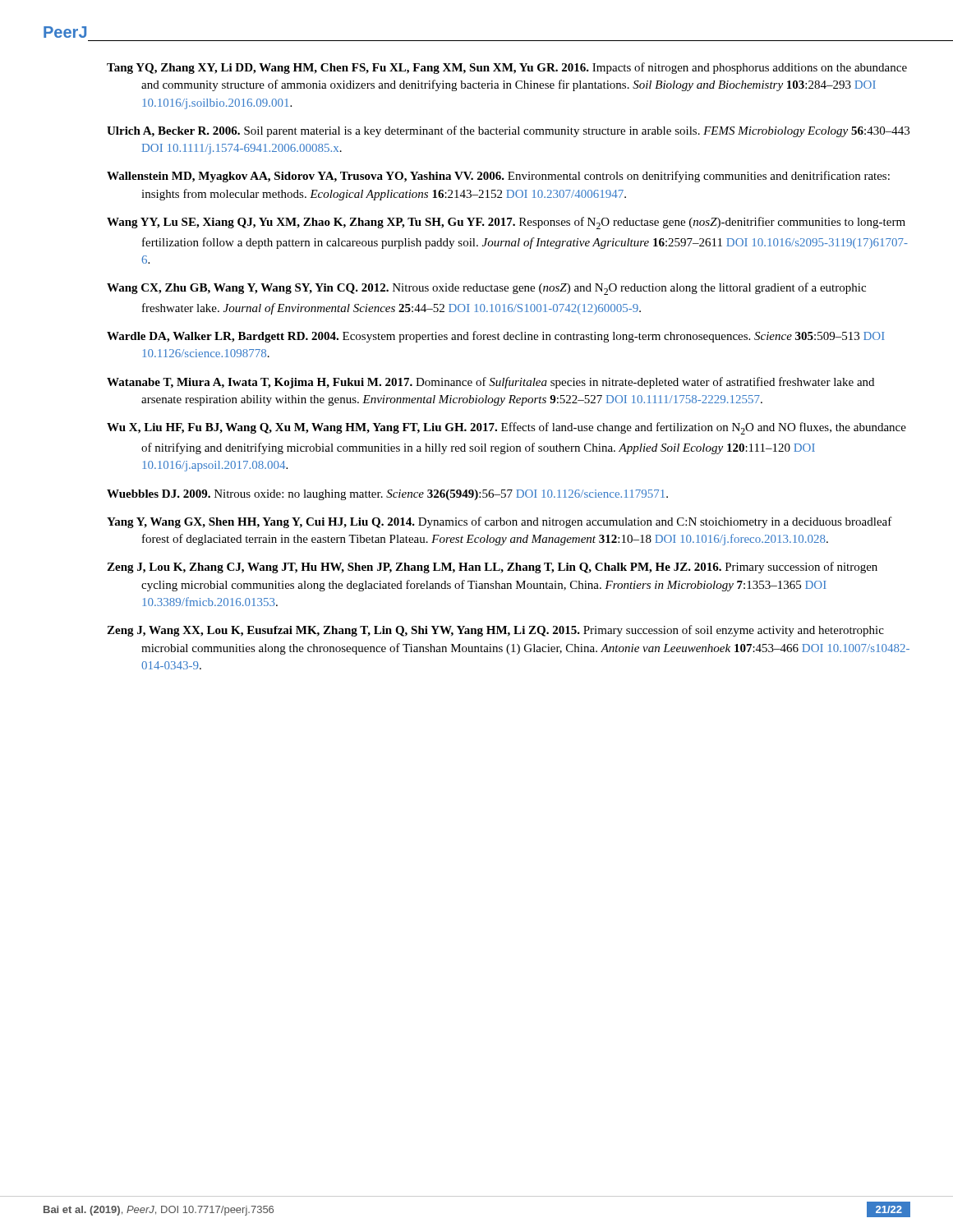Viewport: 953px width, 1232px height.
Task: Find the list item that reads "Zeng J, Wang"
Action: (x=508, y=648)
